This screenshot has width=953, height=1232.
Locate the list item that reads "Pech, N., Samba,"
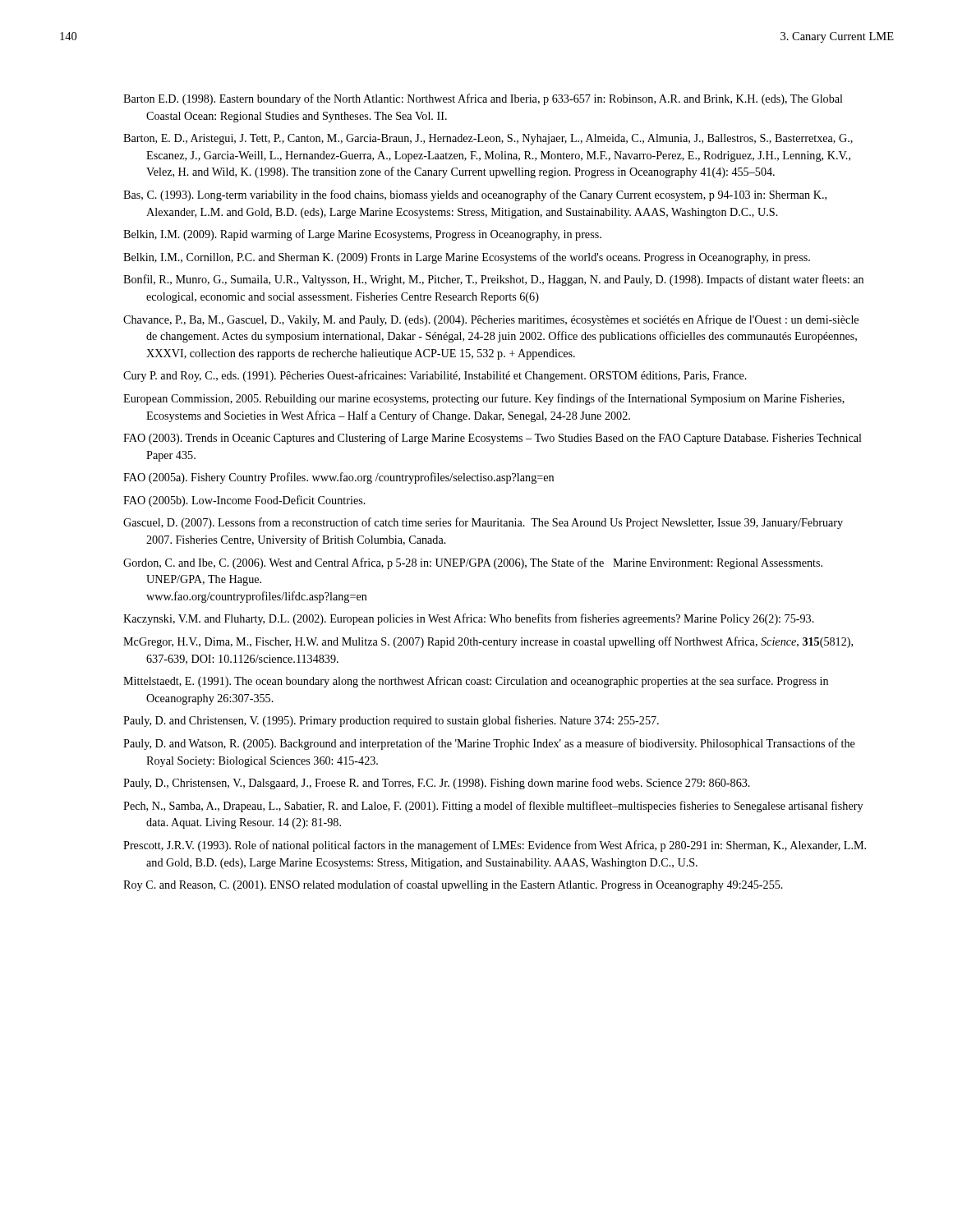click(x=493, y=814)
